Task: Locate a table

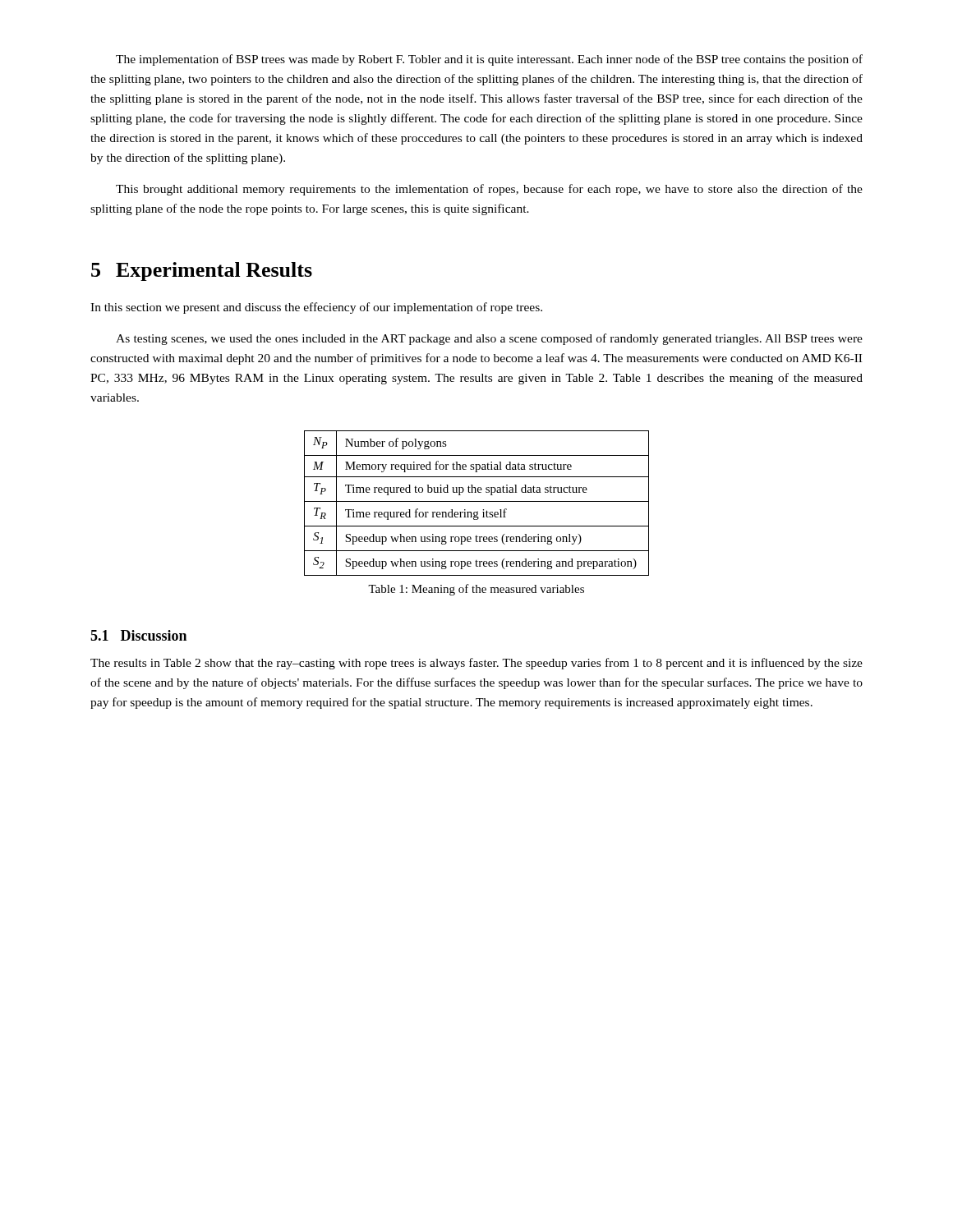Action: tap(476, 503)
